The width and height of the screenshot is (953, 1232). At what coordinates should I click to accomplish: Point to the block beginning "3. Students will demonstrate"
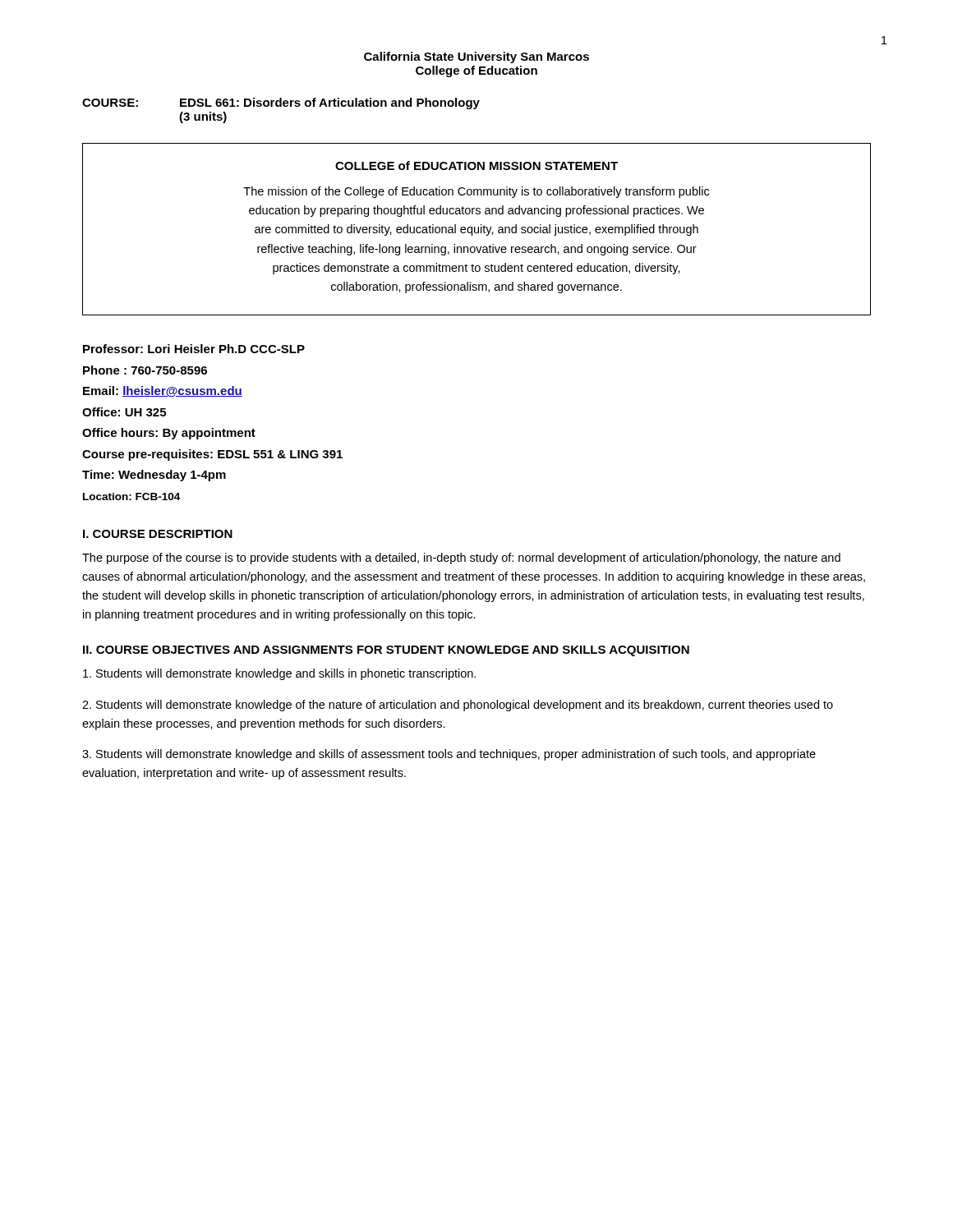449,763
